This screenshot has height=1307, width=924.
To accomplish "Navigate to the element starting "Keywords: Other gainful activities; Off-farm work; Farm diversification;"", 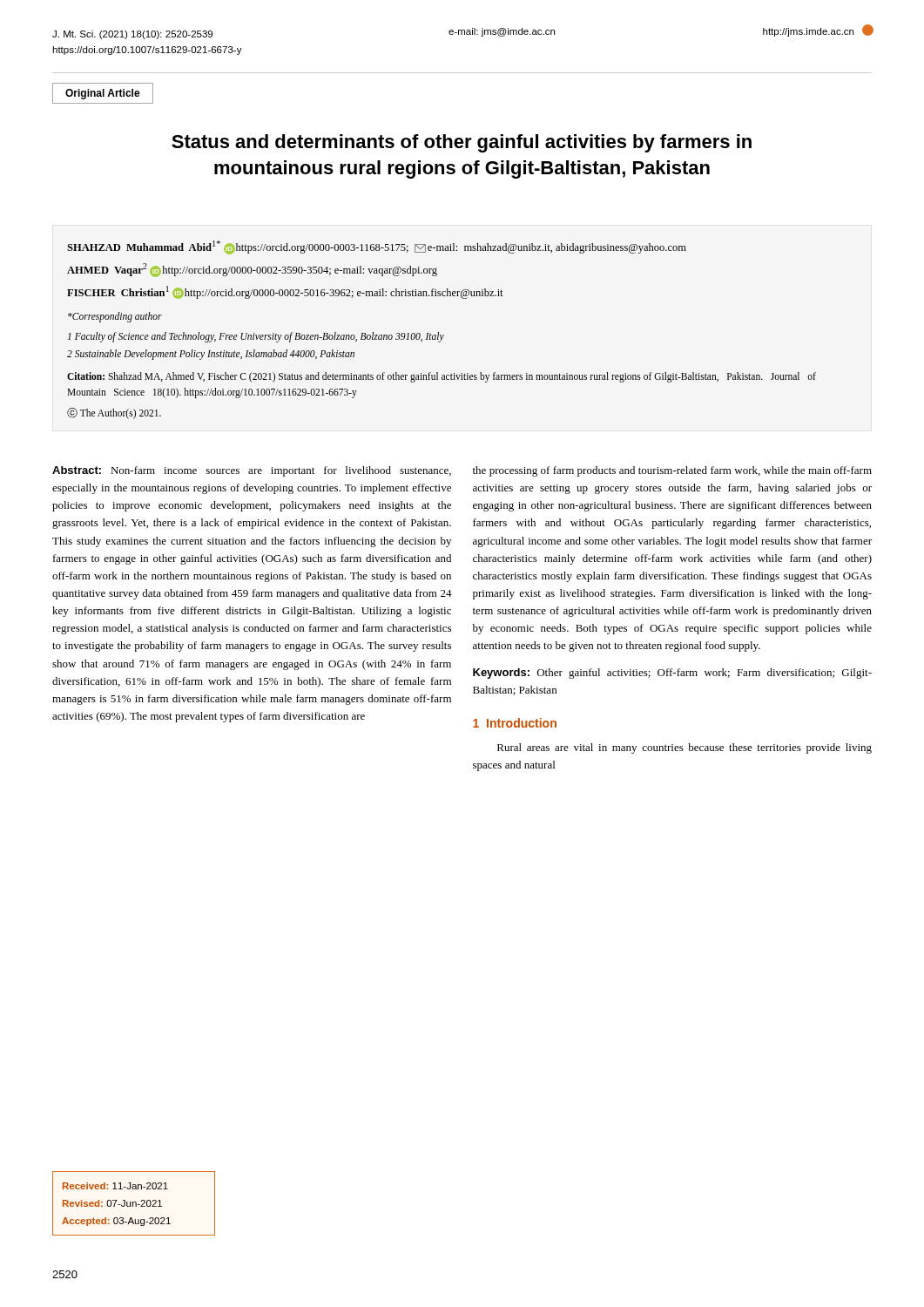I will coord(672,681).
